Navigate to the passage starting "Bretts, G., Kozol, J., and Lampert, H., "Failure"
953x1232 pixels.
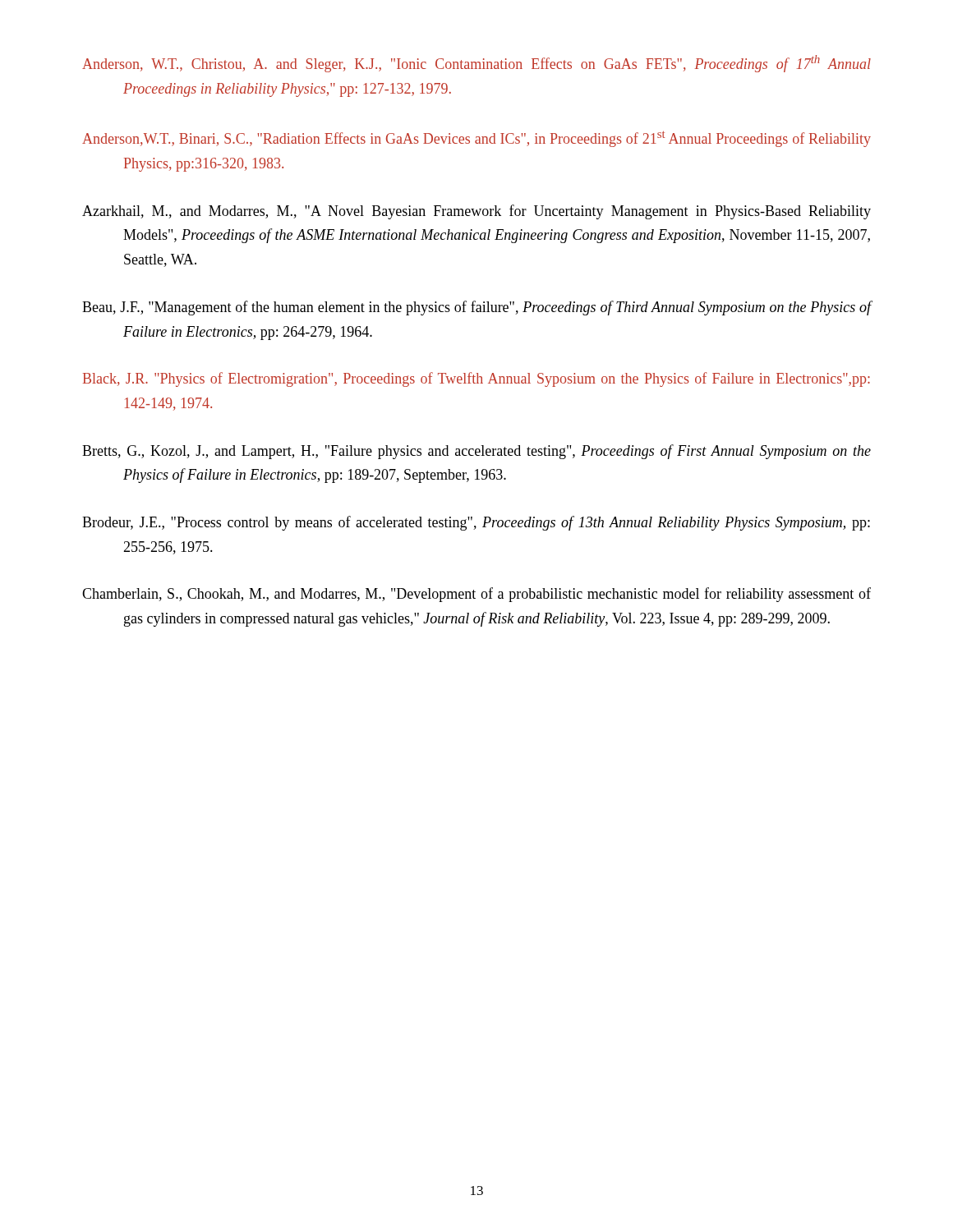click(x=476, y=463)
